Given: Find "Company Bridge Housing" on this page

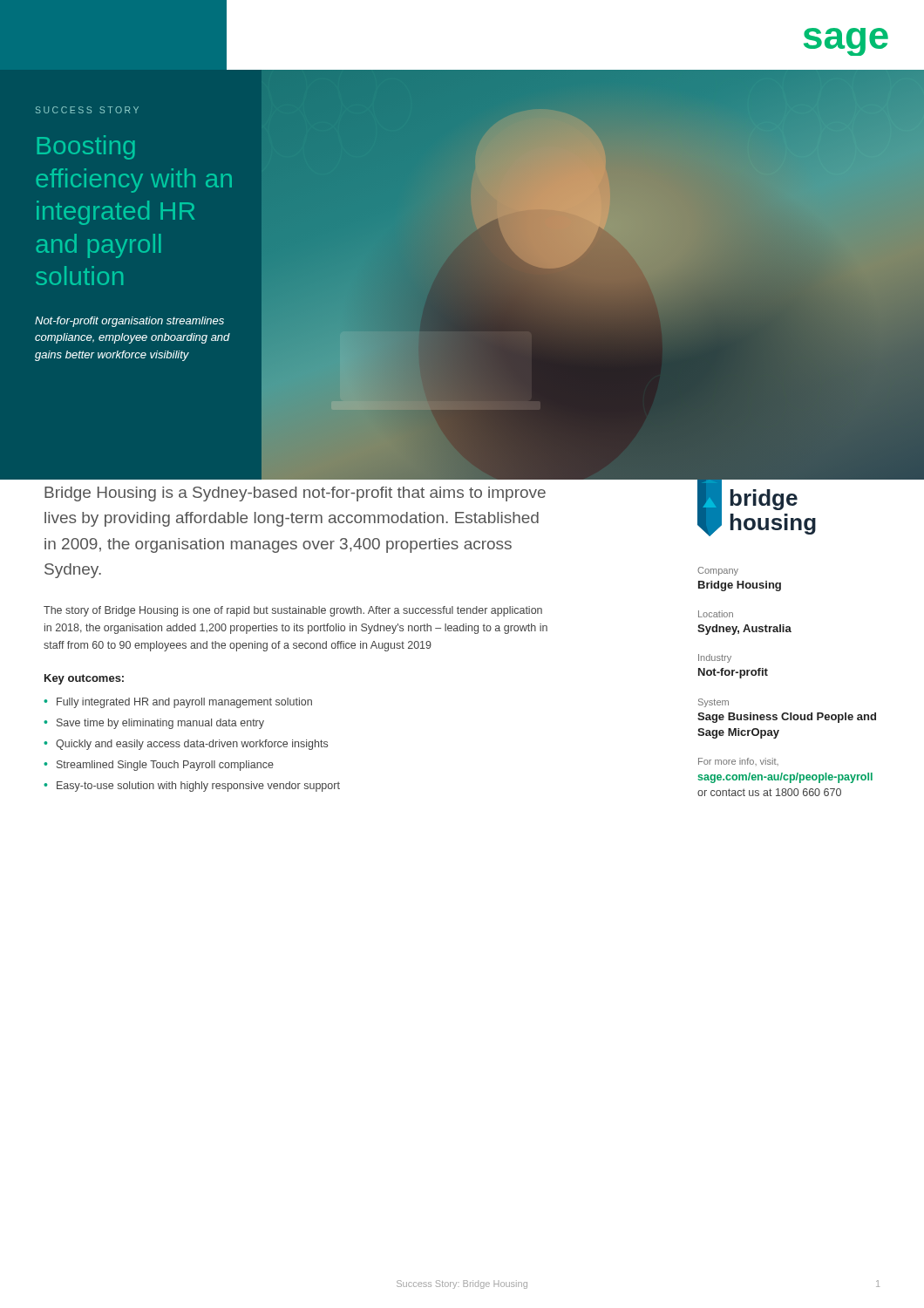Looking at the screenshot, I should coord(718,571).
